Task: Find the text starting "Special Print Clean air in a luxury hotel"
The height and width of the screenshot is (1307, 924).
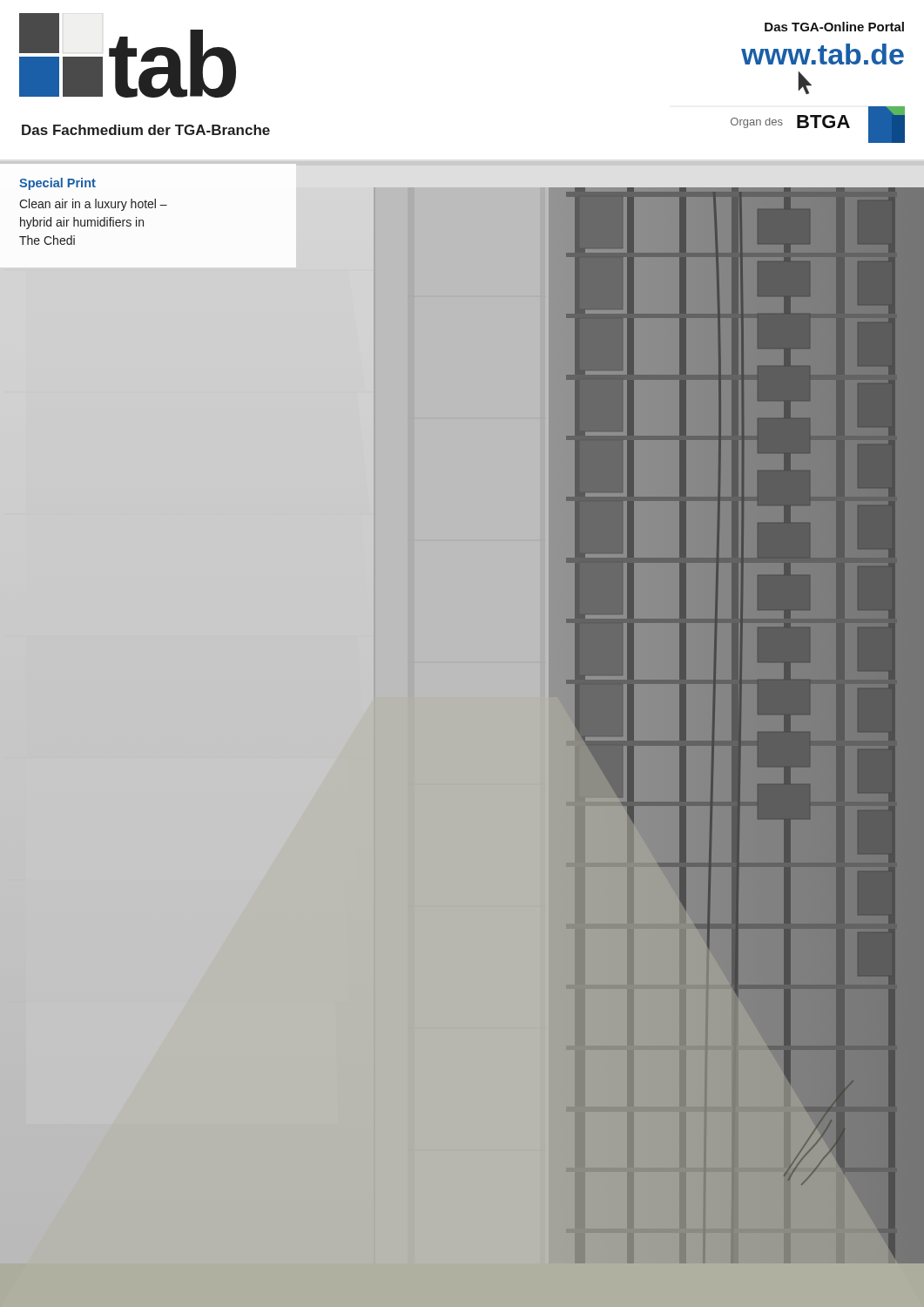Action: click(150, 213)
